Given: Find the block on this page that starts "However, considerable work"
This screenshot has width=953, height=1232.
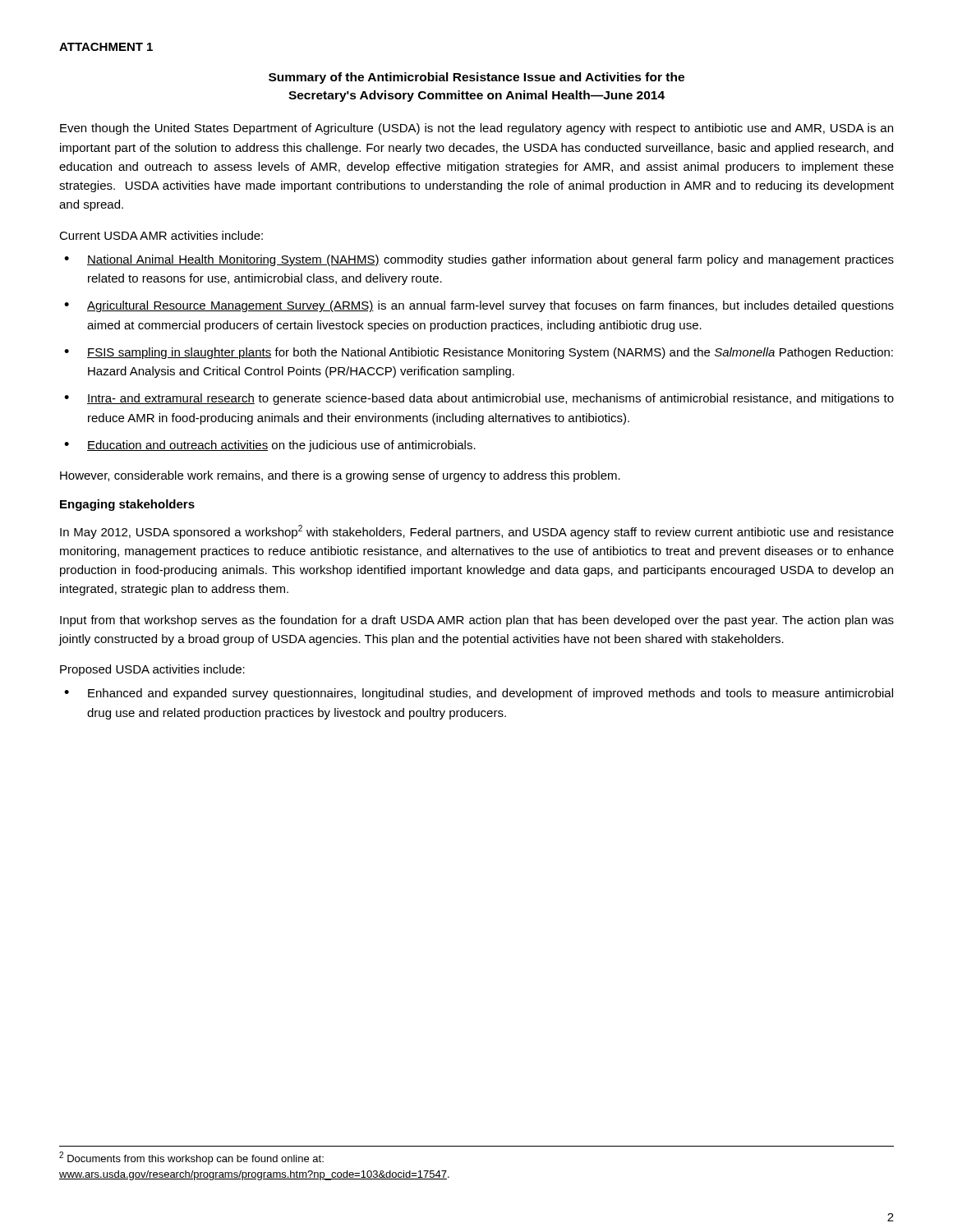Looking at the screenshot, I should 340,475.
